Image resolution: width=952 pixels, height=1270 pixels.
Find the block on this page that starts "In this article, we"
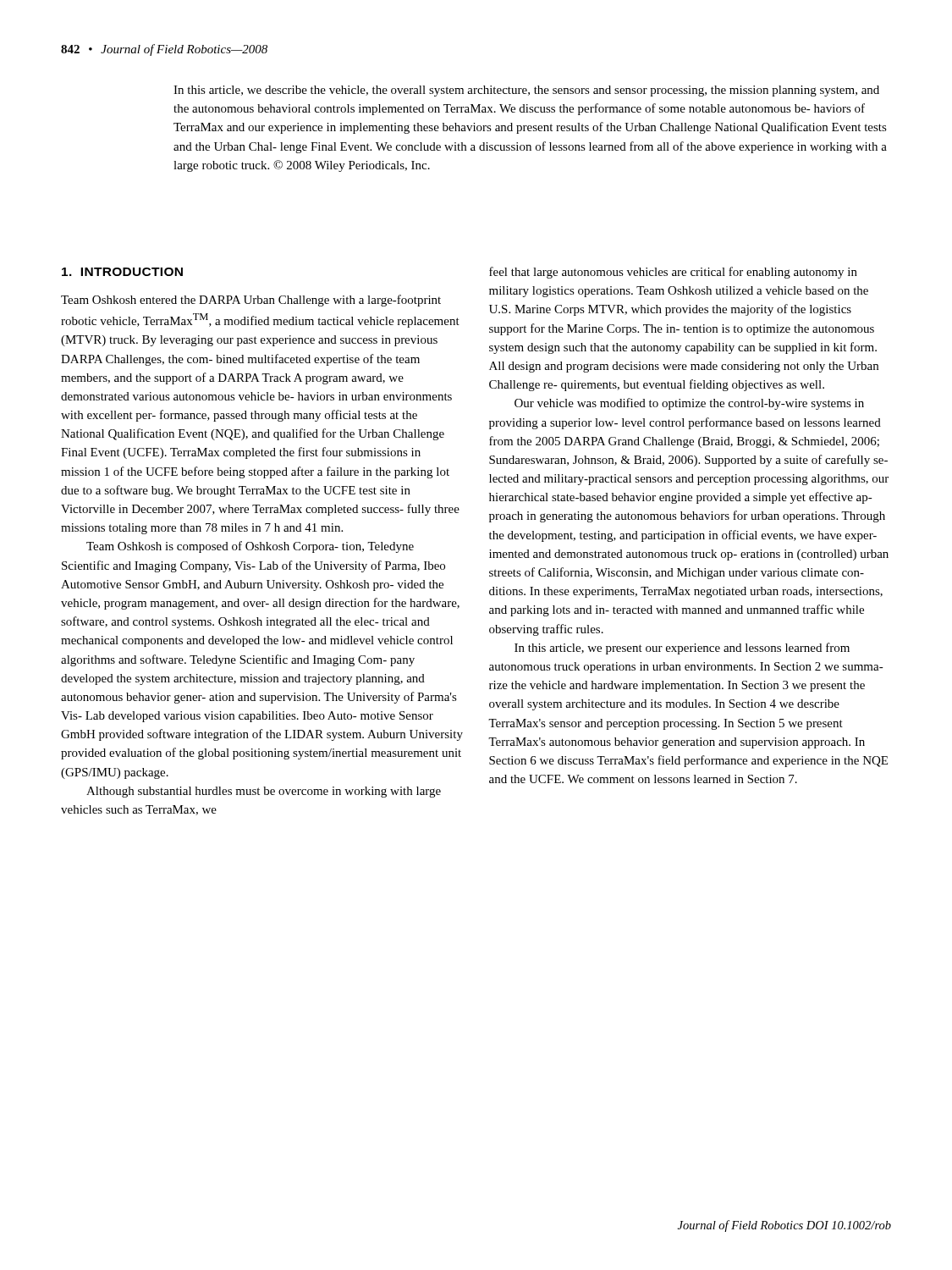[530, 127]
